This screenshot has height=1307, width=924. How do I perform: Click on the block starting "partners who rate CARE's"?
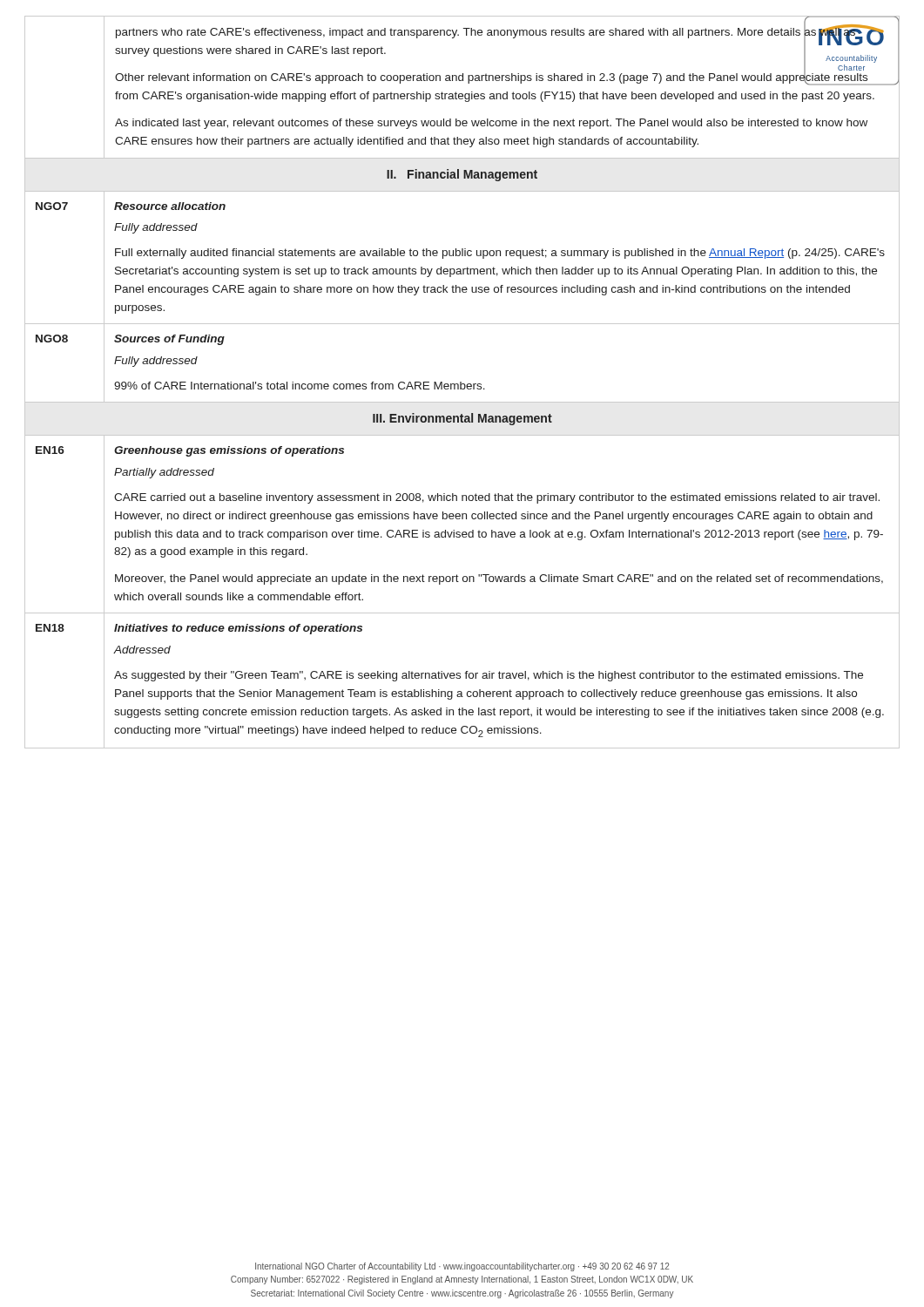pyautogui.click(x=462, y=87)
